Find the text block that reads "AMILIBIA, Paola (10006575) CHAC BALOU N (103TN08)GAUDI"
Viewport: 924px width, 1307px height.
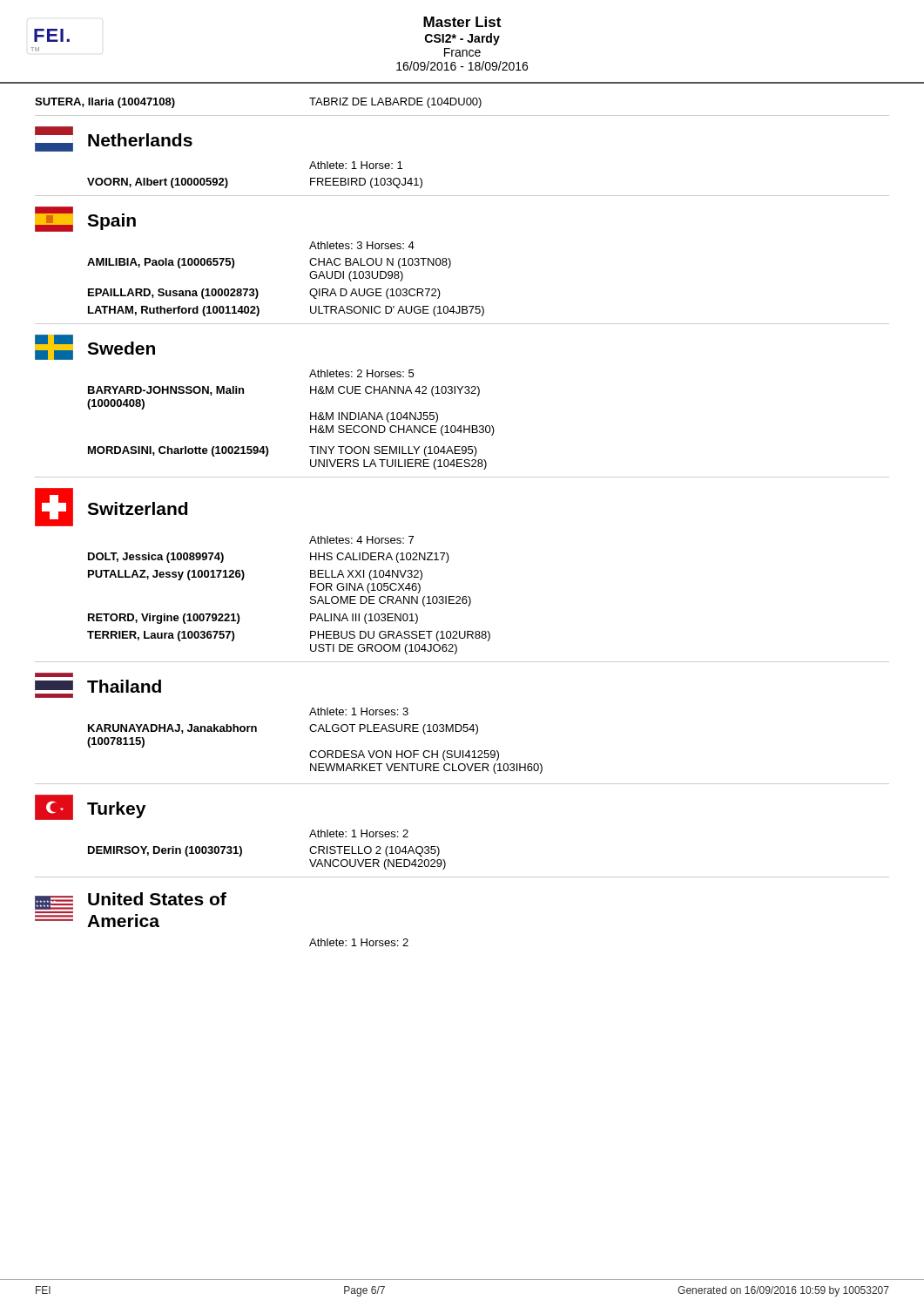(x=159, y=263)
